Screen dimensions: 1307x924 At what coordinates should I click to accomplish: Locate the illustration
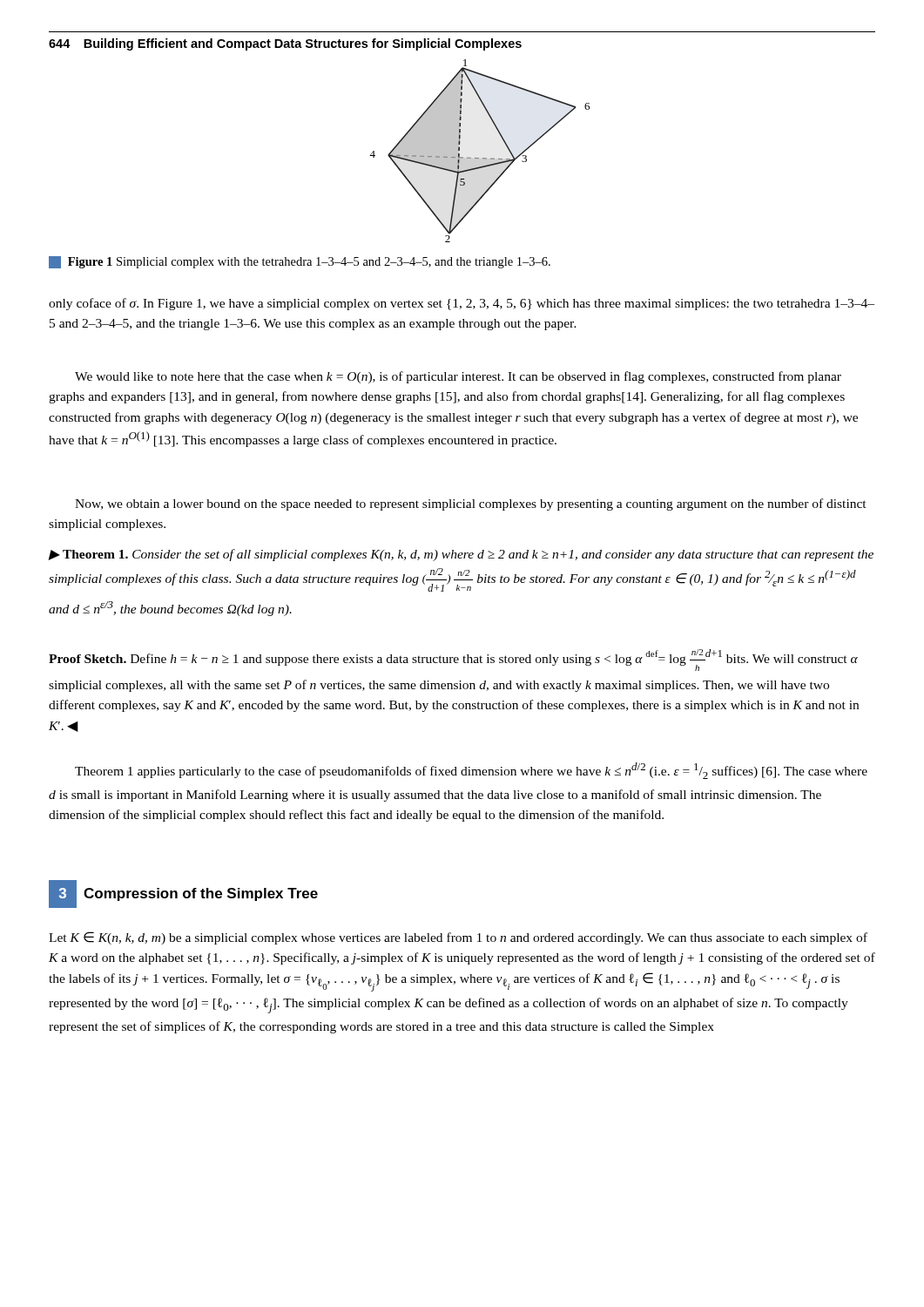(462, 152)
